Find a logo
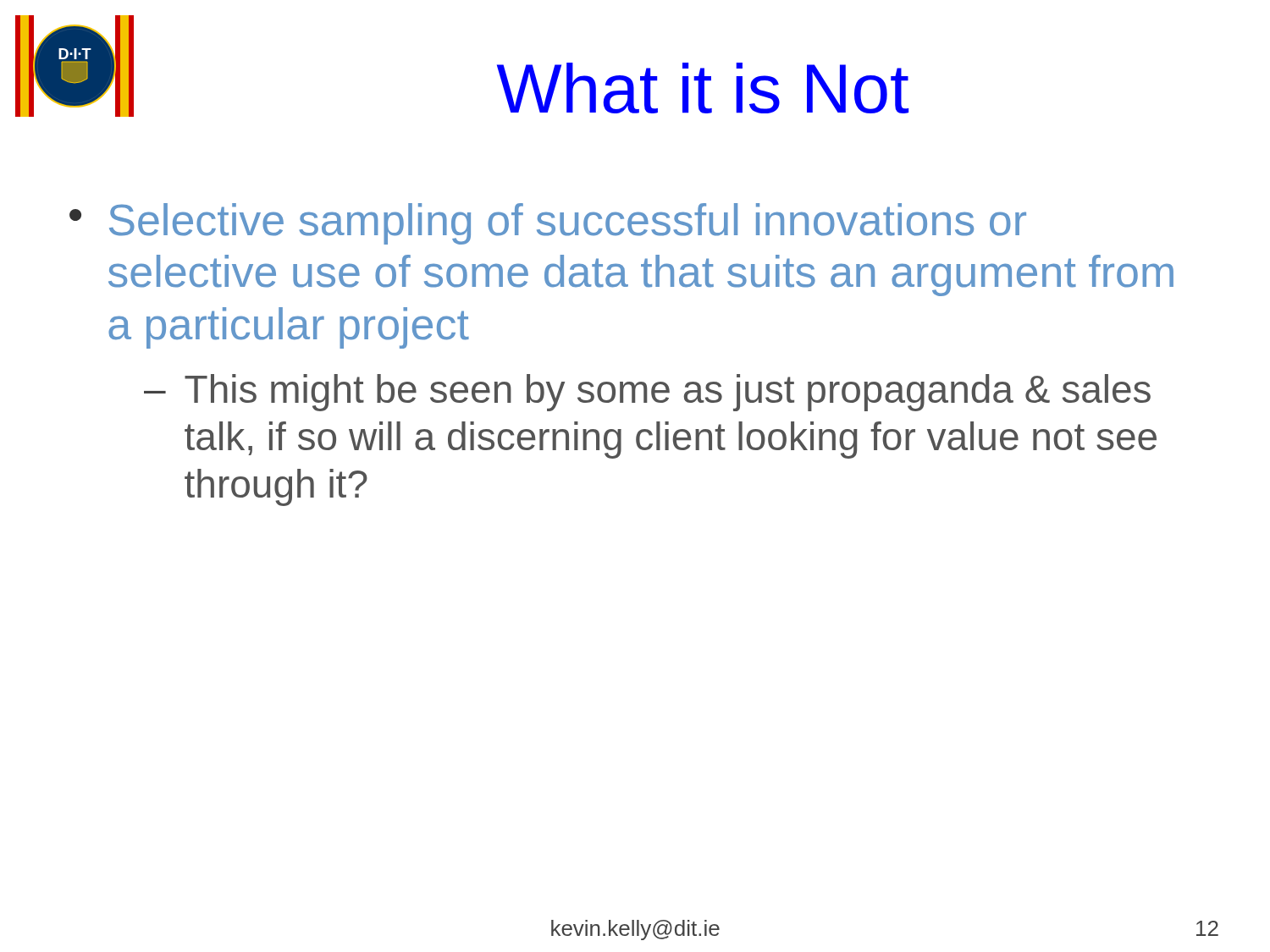 point(74,66)
